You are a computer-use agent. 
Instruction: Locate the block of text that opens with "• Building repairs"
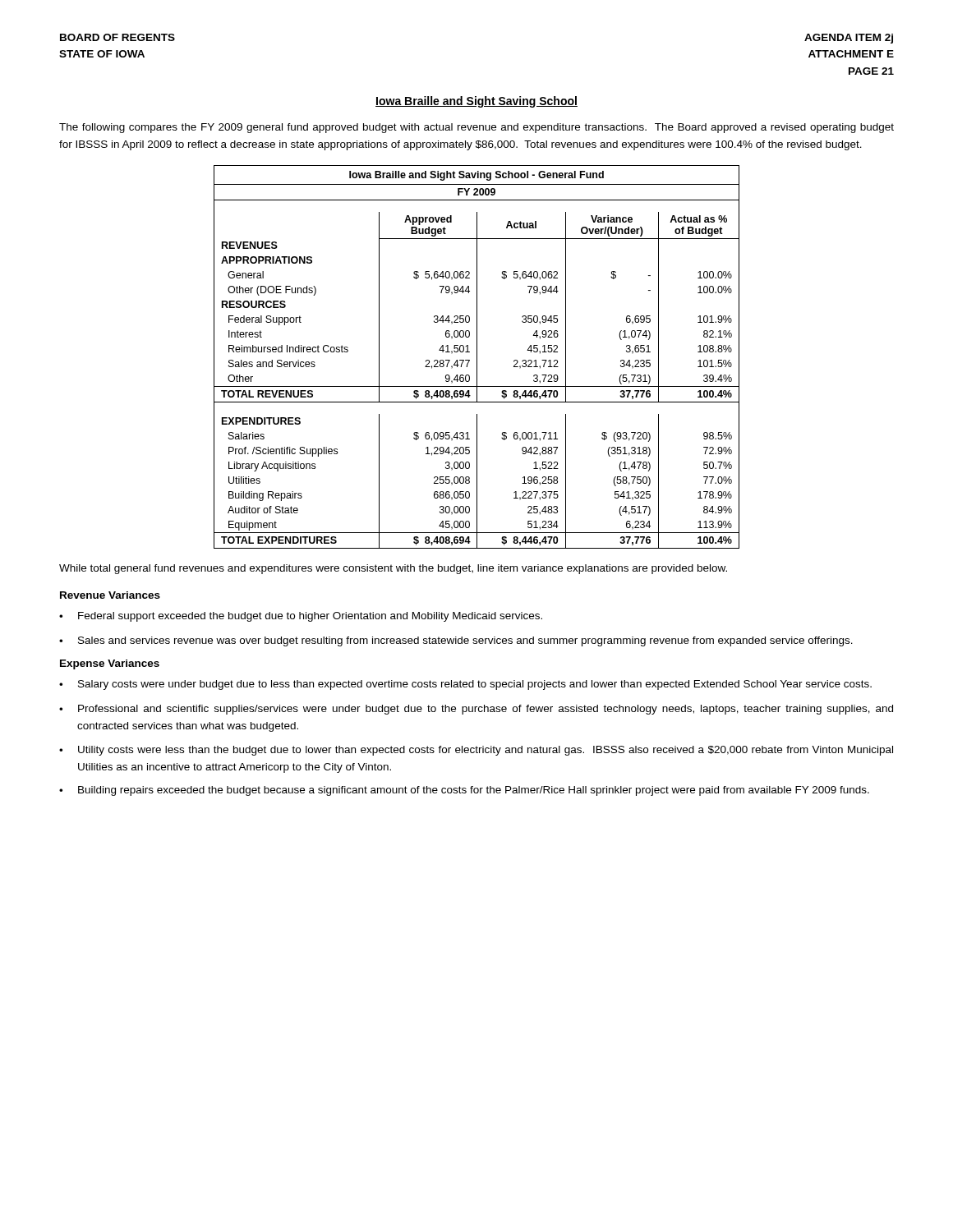coord(476,791)
